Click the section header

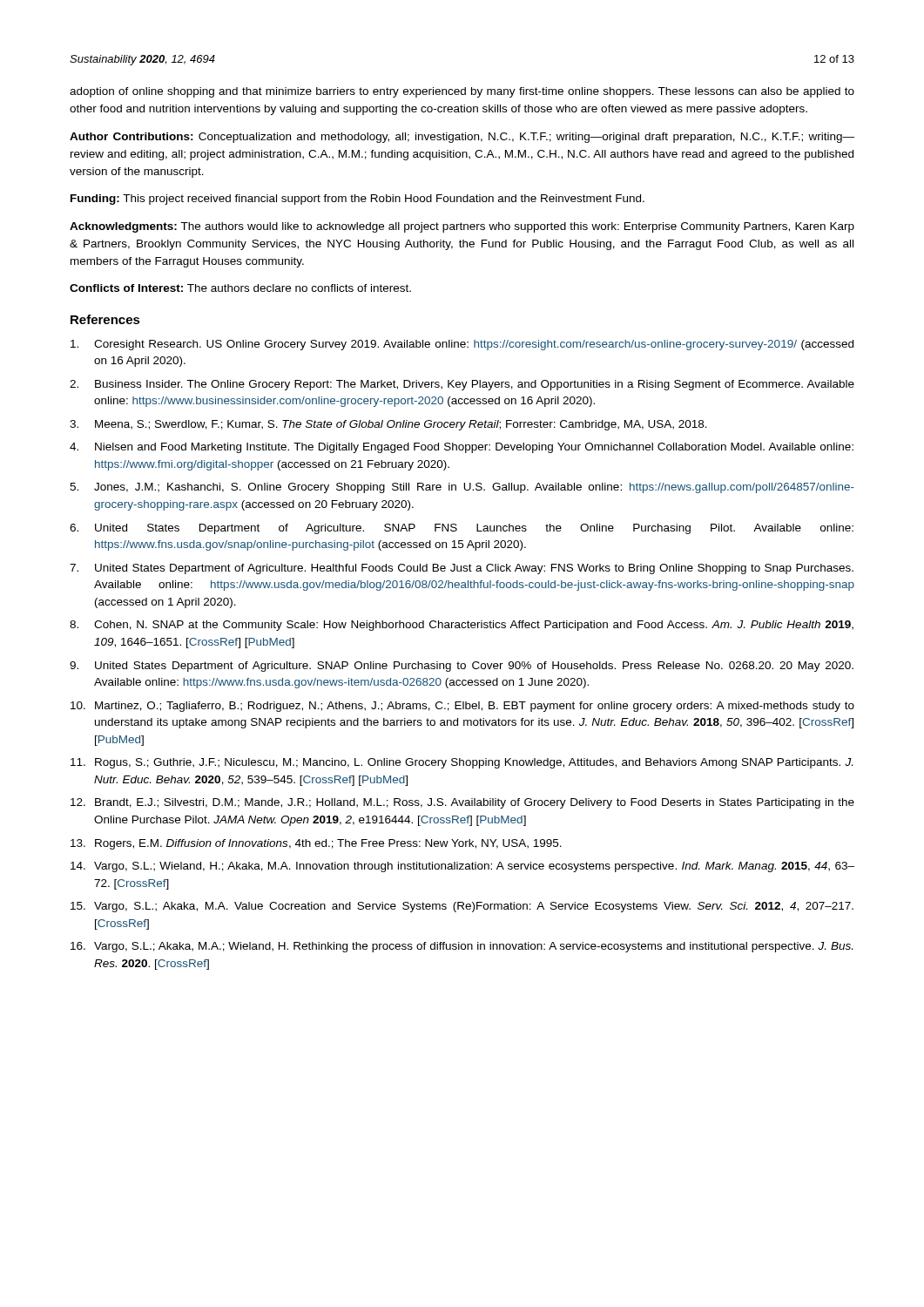(105, 319)
